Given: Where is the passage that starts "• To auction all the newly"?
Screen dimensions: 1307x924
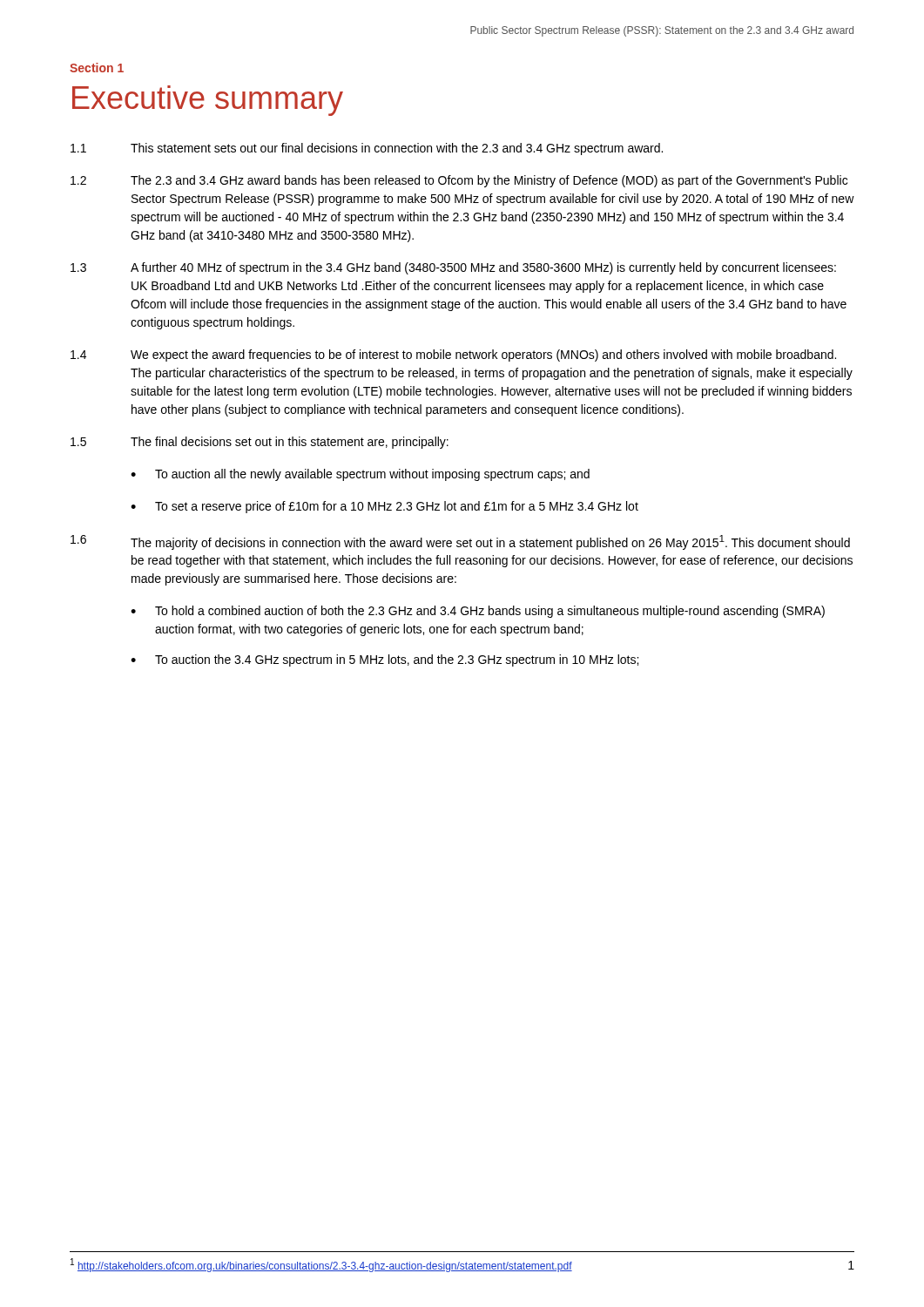Looking at the screenshot, I should click(492, 475).
